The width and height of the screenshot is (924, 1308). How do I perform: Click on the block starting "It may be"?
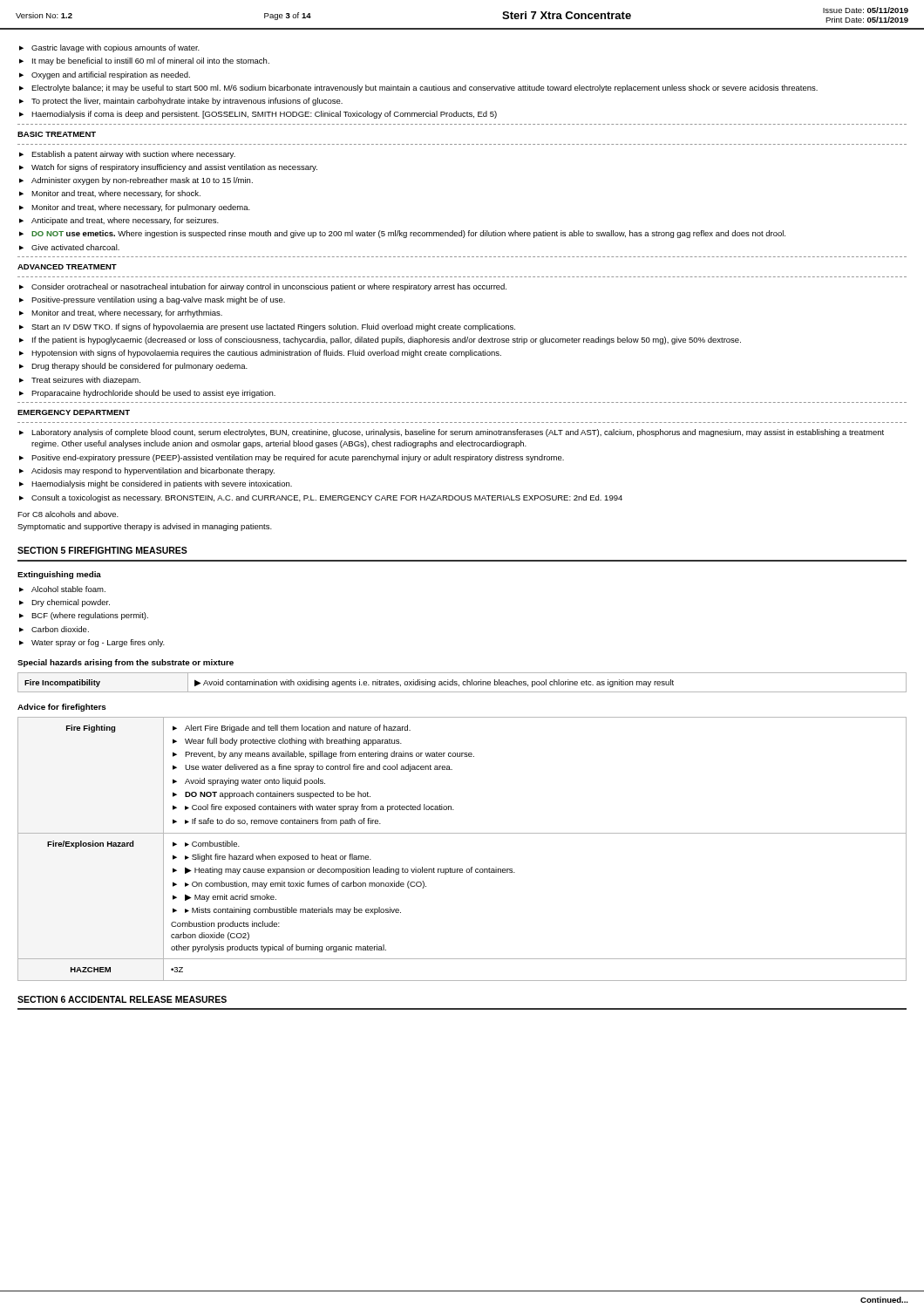click(x=151, y=61)
